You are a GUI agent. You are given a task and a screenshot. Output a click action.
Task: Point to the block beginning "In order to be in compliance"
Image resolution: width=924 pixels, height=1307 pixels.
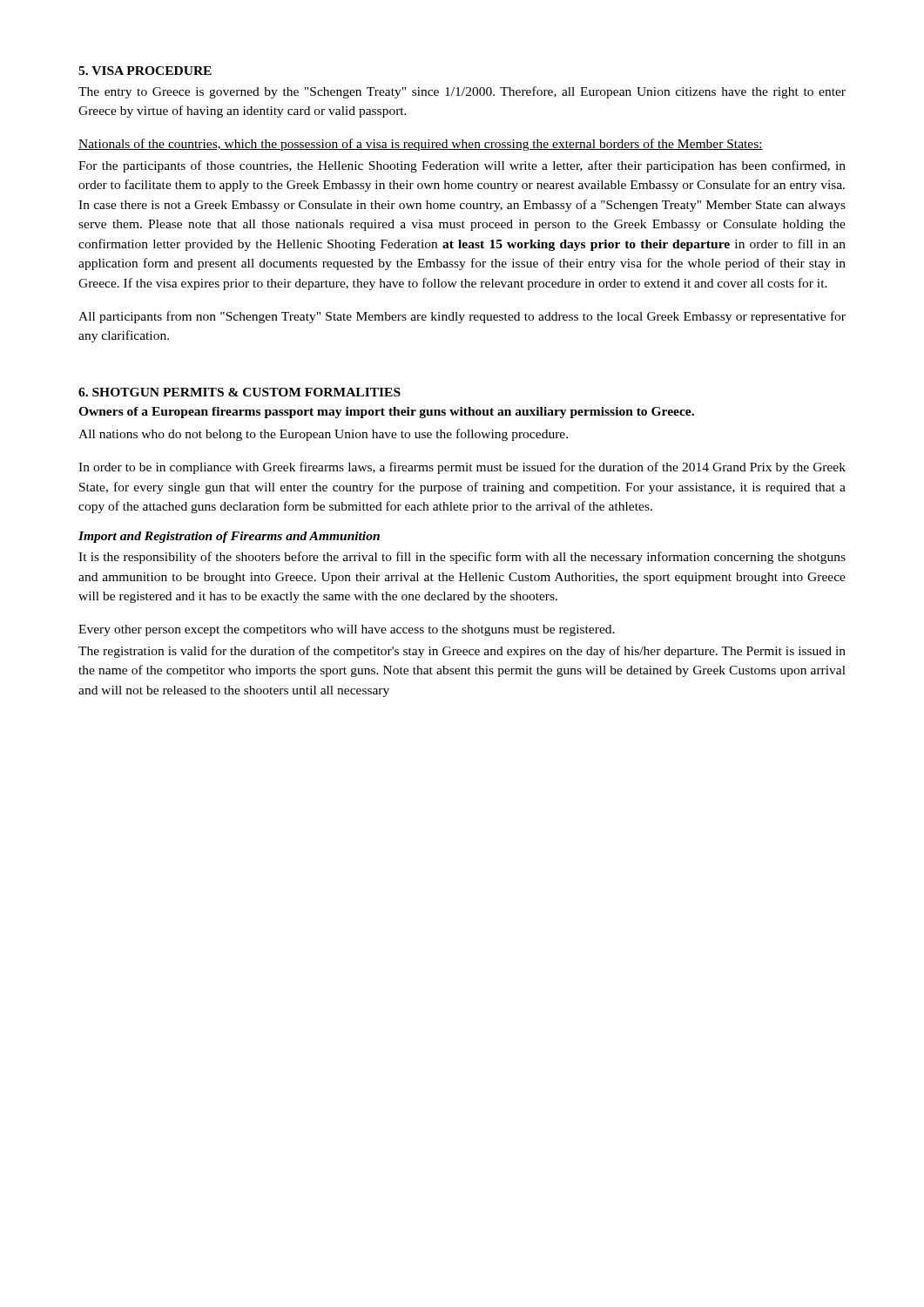pos(462,487)
